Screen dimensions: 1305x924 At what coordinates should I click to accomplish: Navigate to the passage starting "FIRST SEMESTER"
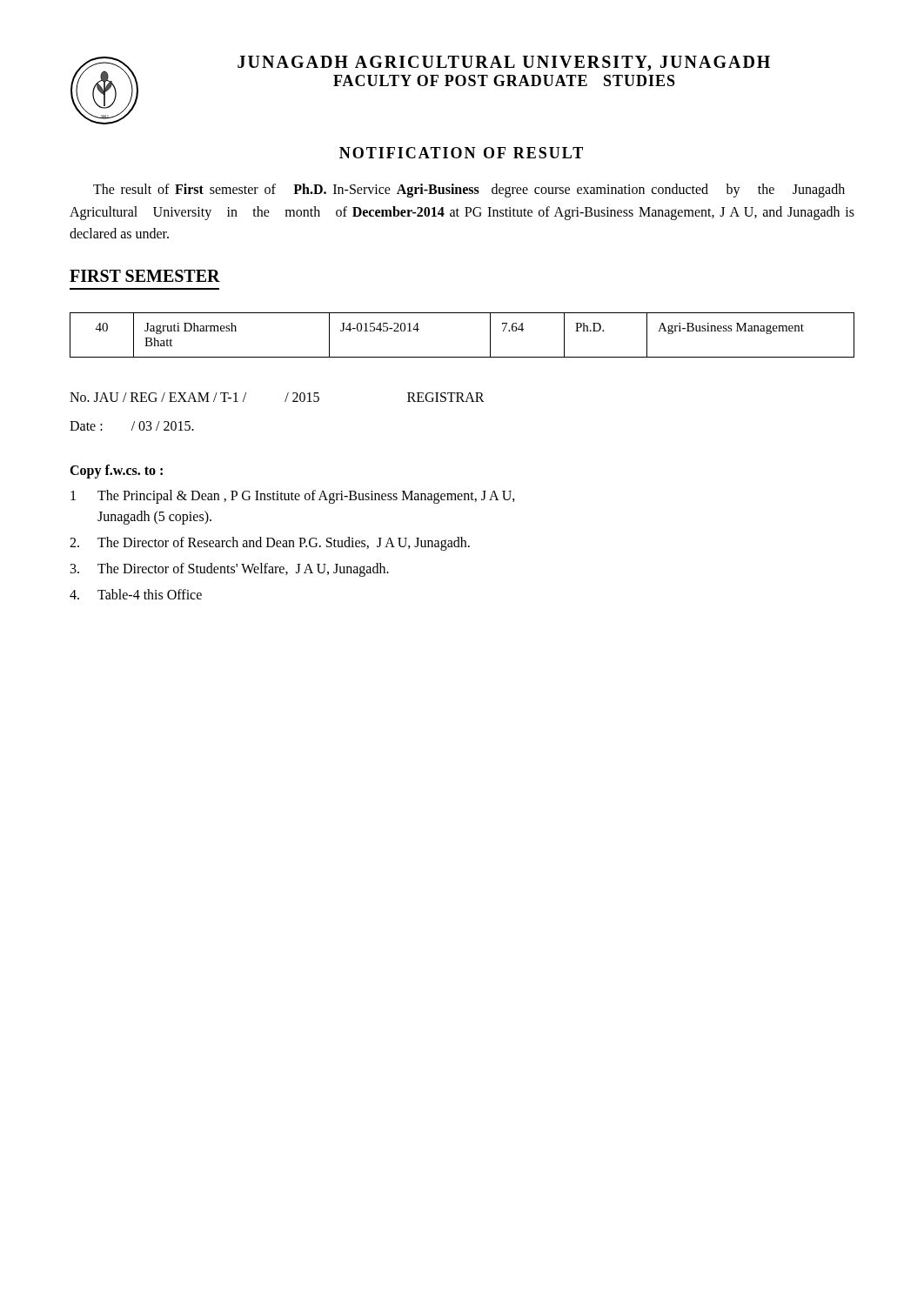(145, 278)
